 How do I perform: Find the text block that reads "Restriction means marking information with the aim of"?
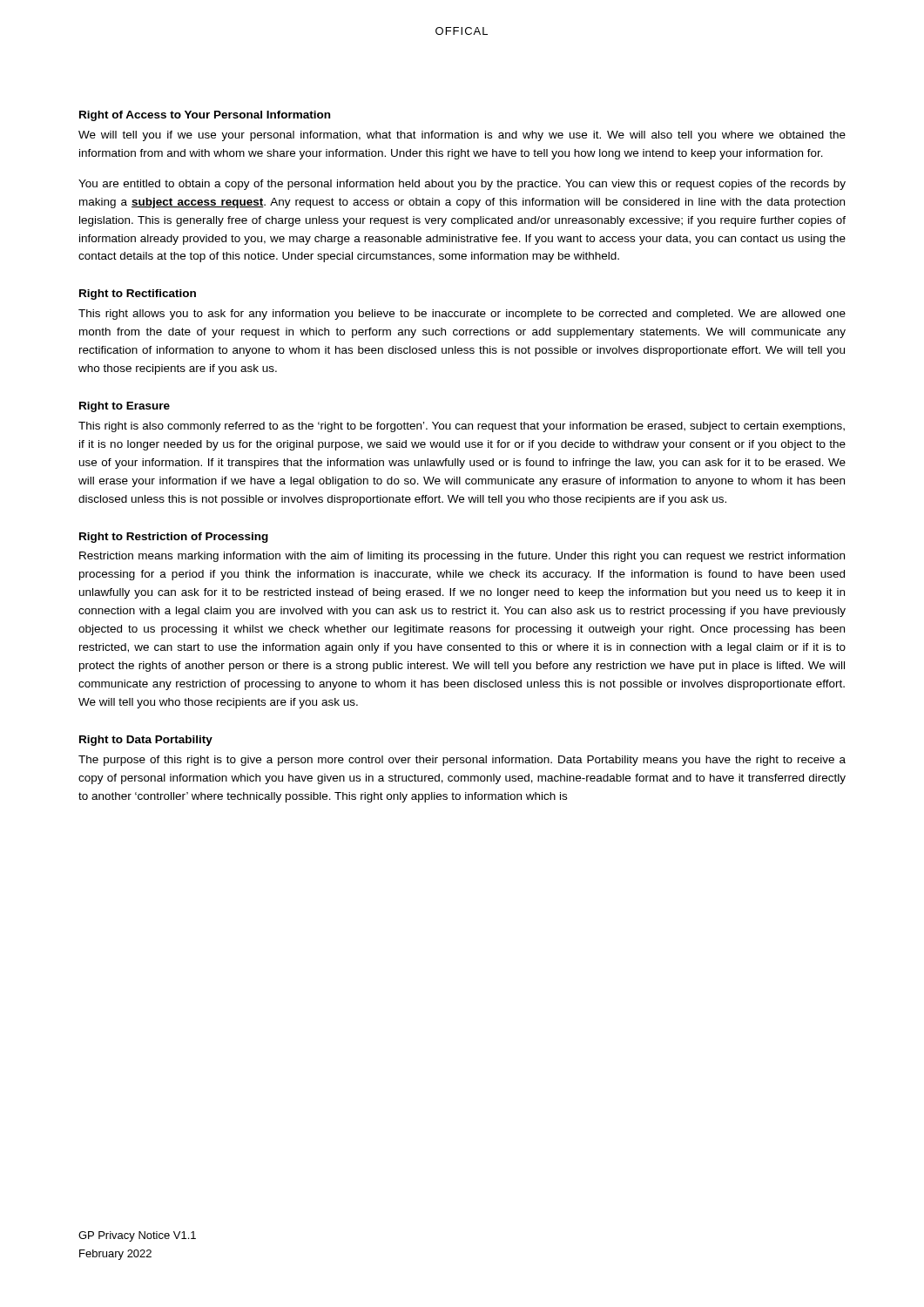[x=462, y=629]
